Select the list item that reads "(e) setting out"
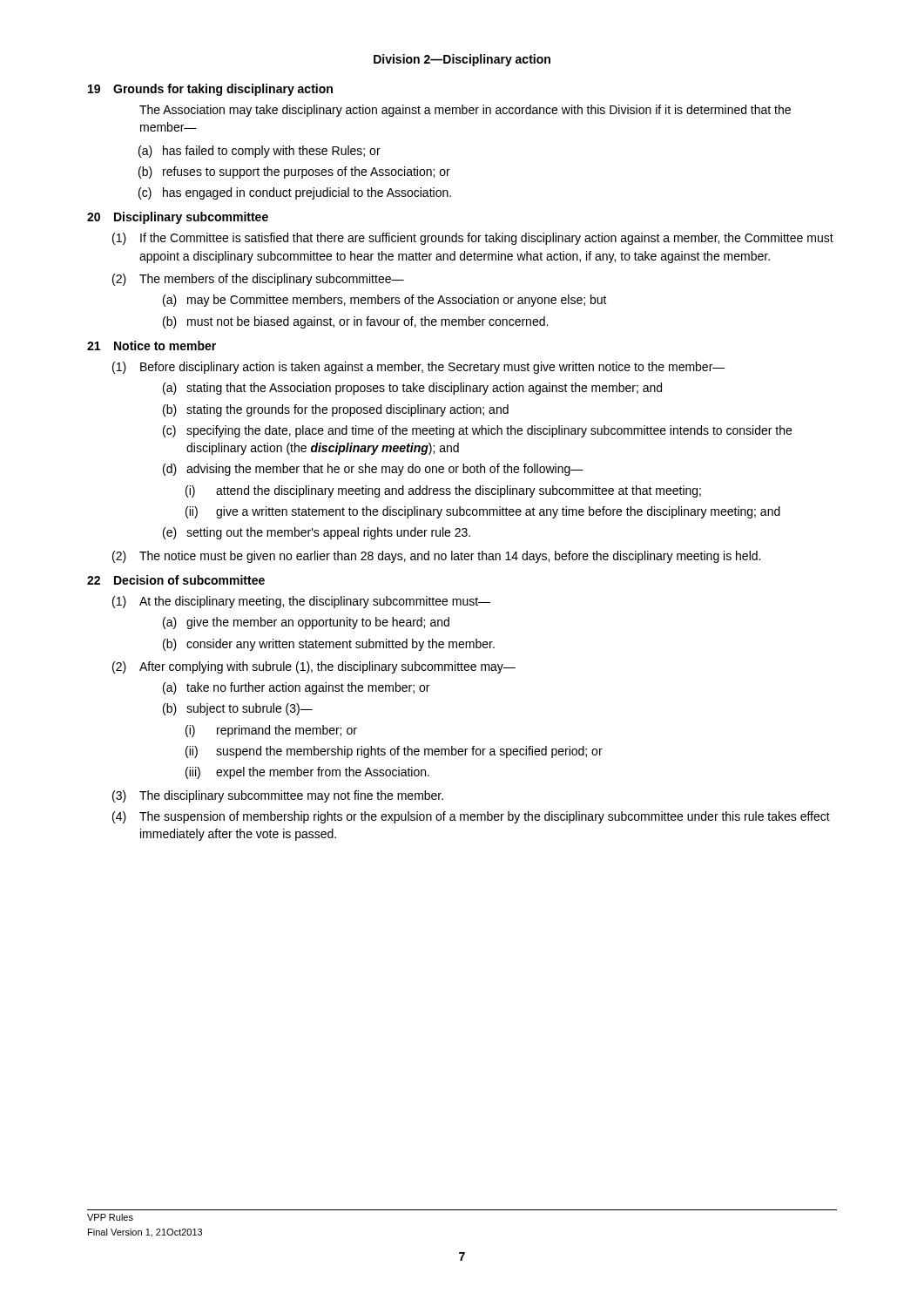Screen dimensions: 1307x924 [x=317, y=533]
